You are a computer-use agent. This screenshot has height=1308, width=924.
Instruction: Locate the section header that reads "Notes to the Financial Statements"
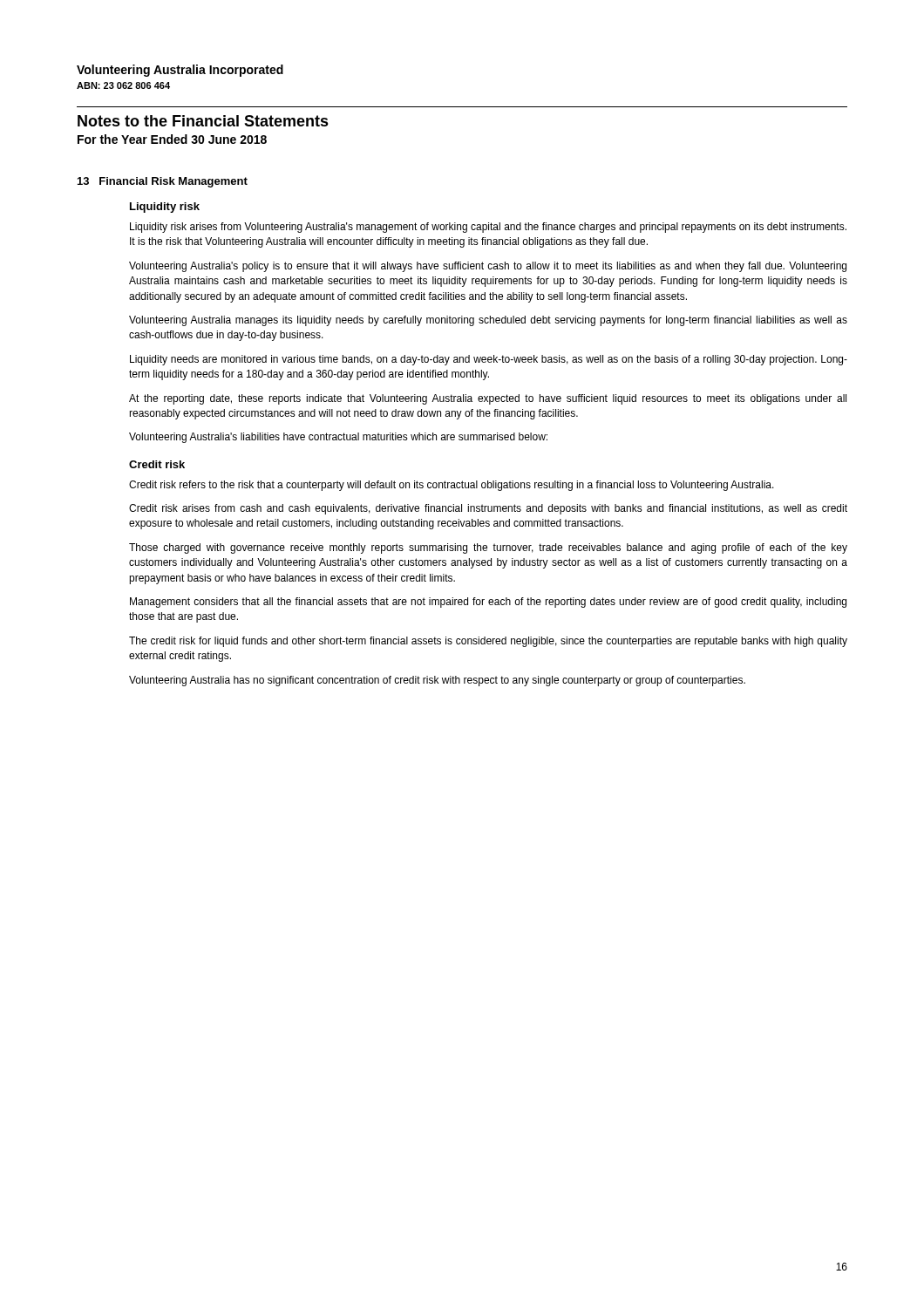coord(203,121)
